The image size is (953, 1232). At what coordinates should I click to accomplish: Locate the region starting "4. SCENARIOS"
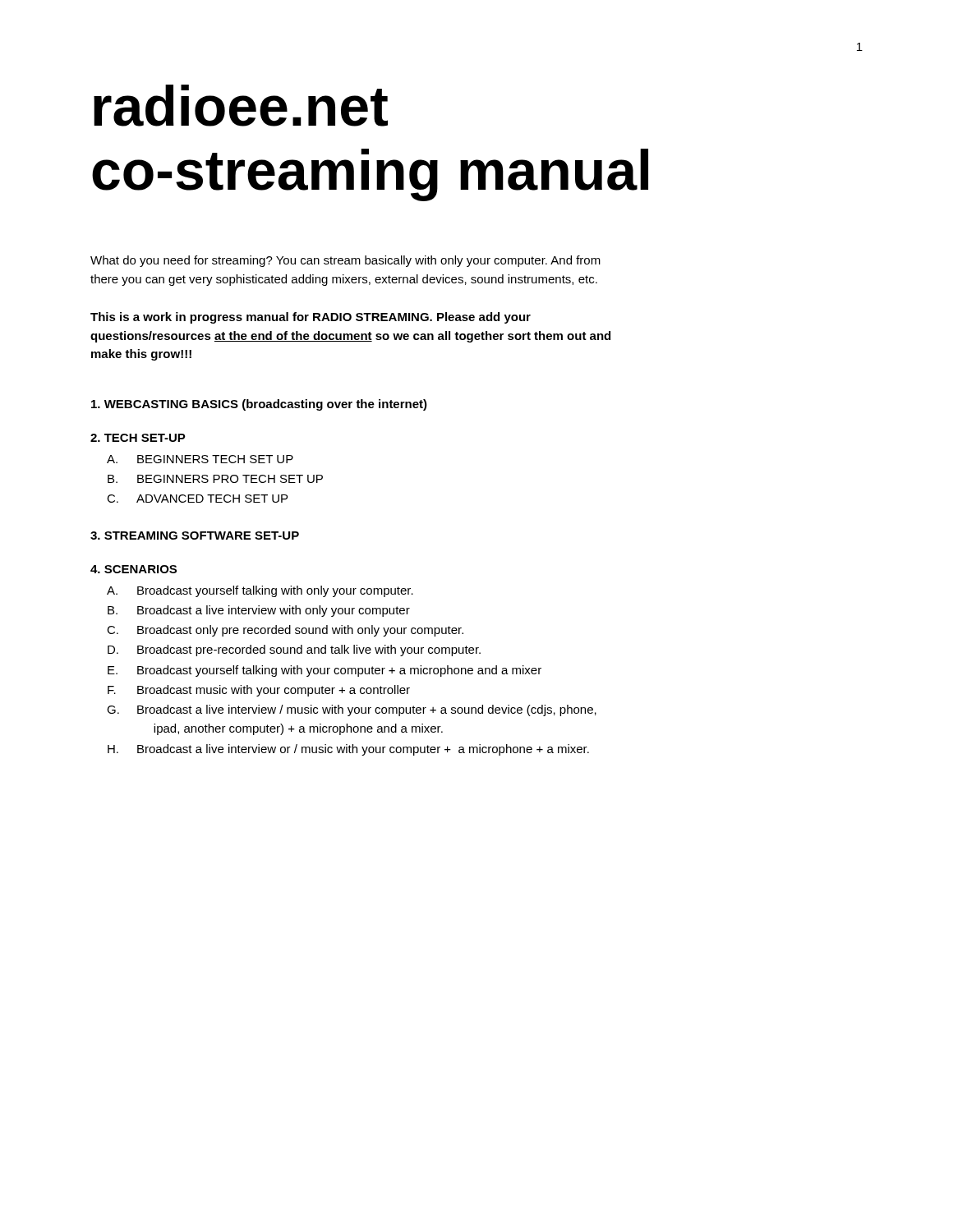(134, 569)
